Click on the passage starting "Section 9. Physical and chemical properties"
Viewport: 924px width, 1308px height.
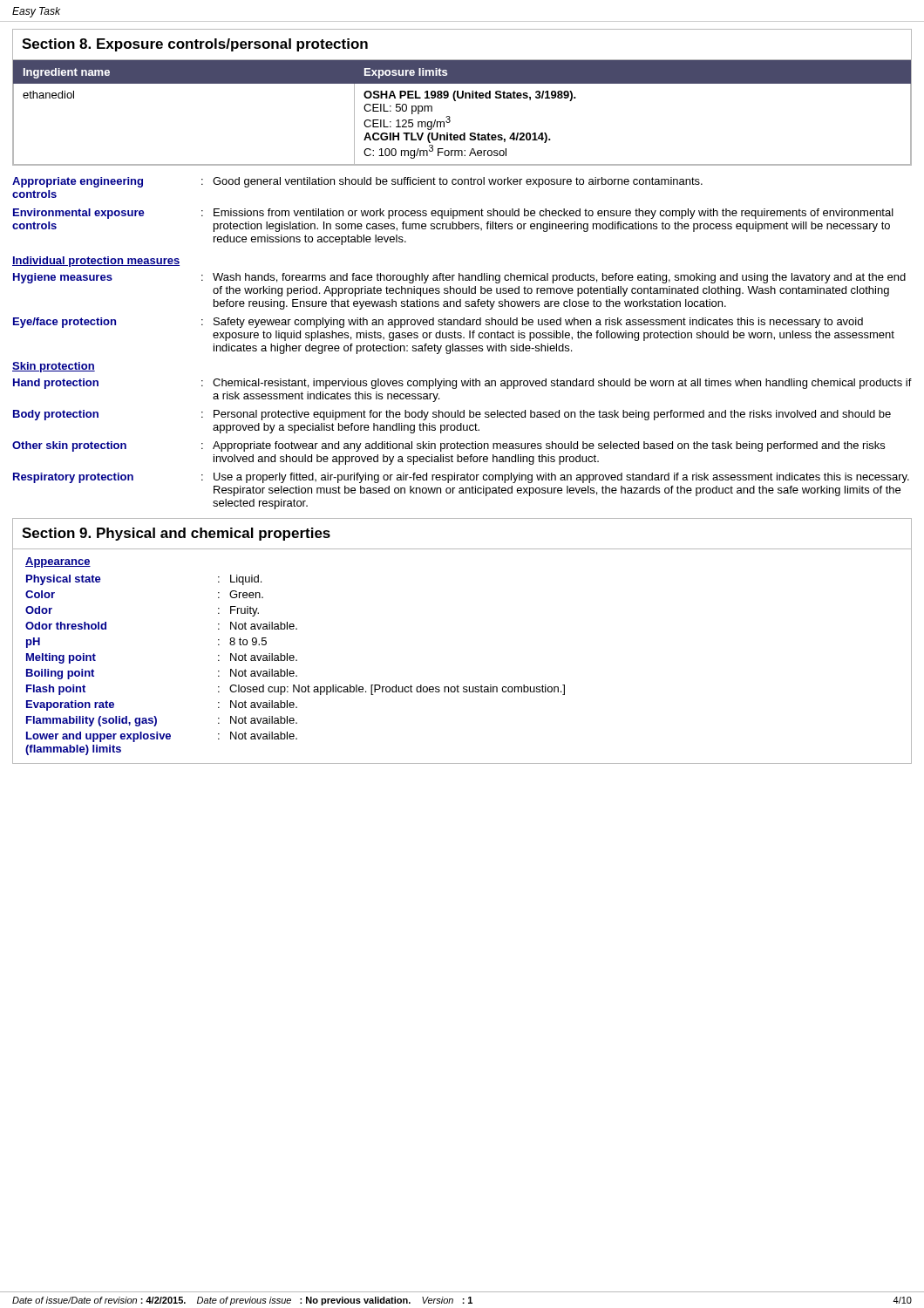pos(176,533)
